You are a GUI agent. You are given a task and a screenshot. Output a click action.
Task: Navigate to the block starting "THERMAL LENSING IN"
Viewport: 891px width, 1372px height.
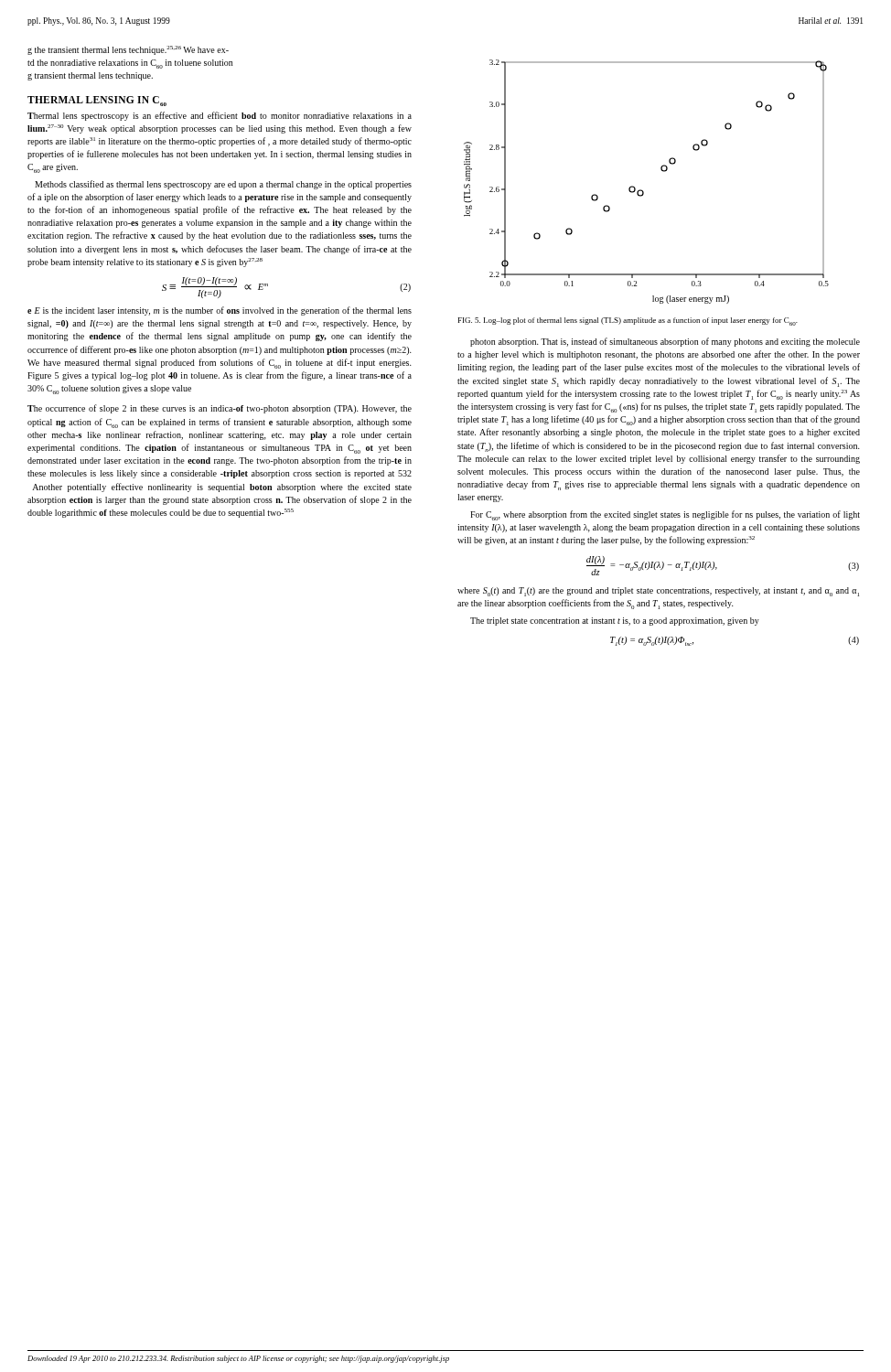(97, 99)
